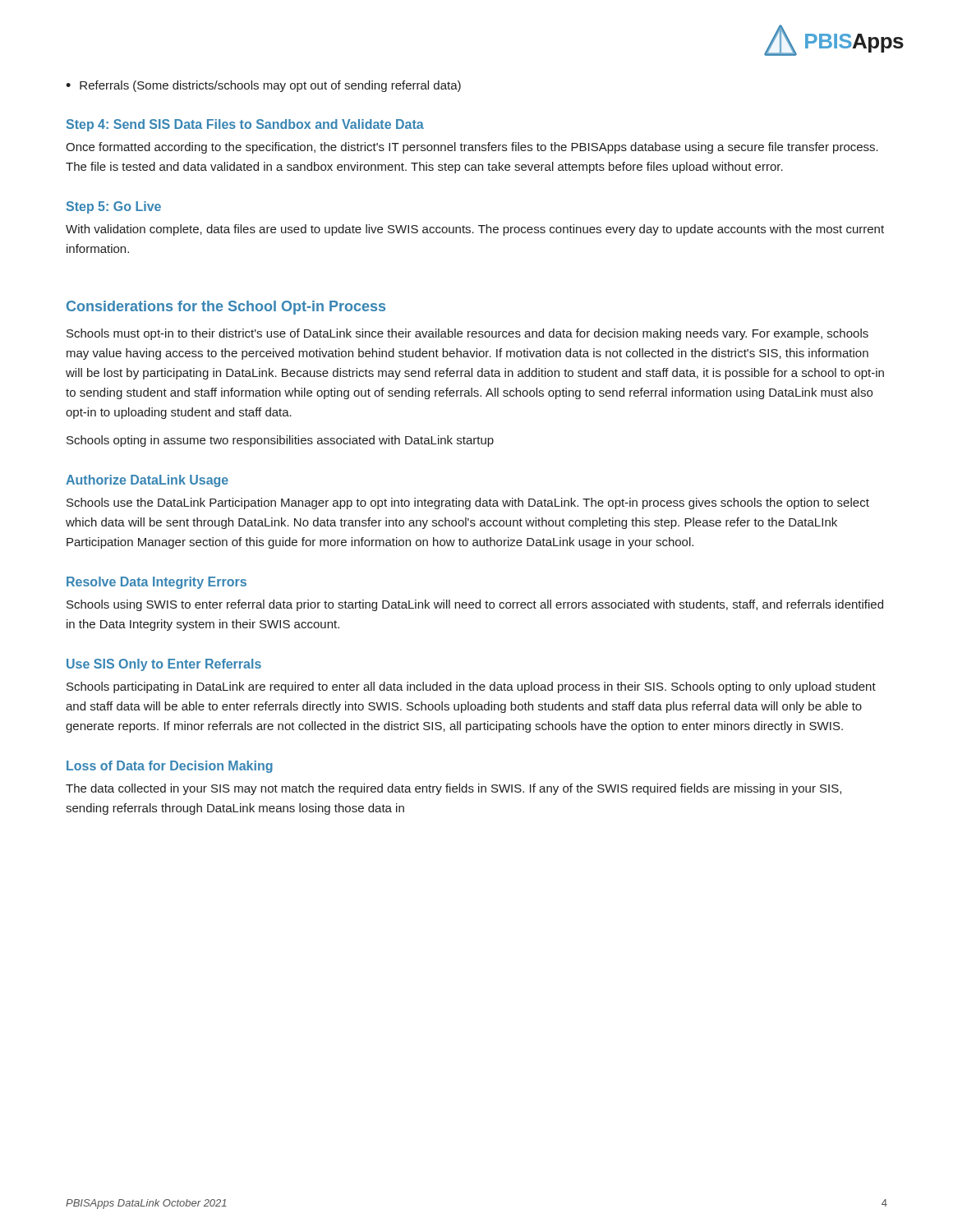This screenshot has width=953, height=1232.
Task: Click on the text block containing "The data collected in your"
Action: click(454, 798)
